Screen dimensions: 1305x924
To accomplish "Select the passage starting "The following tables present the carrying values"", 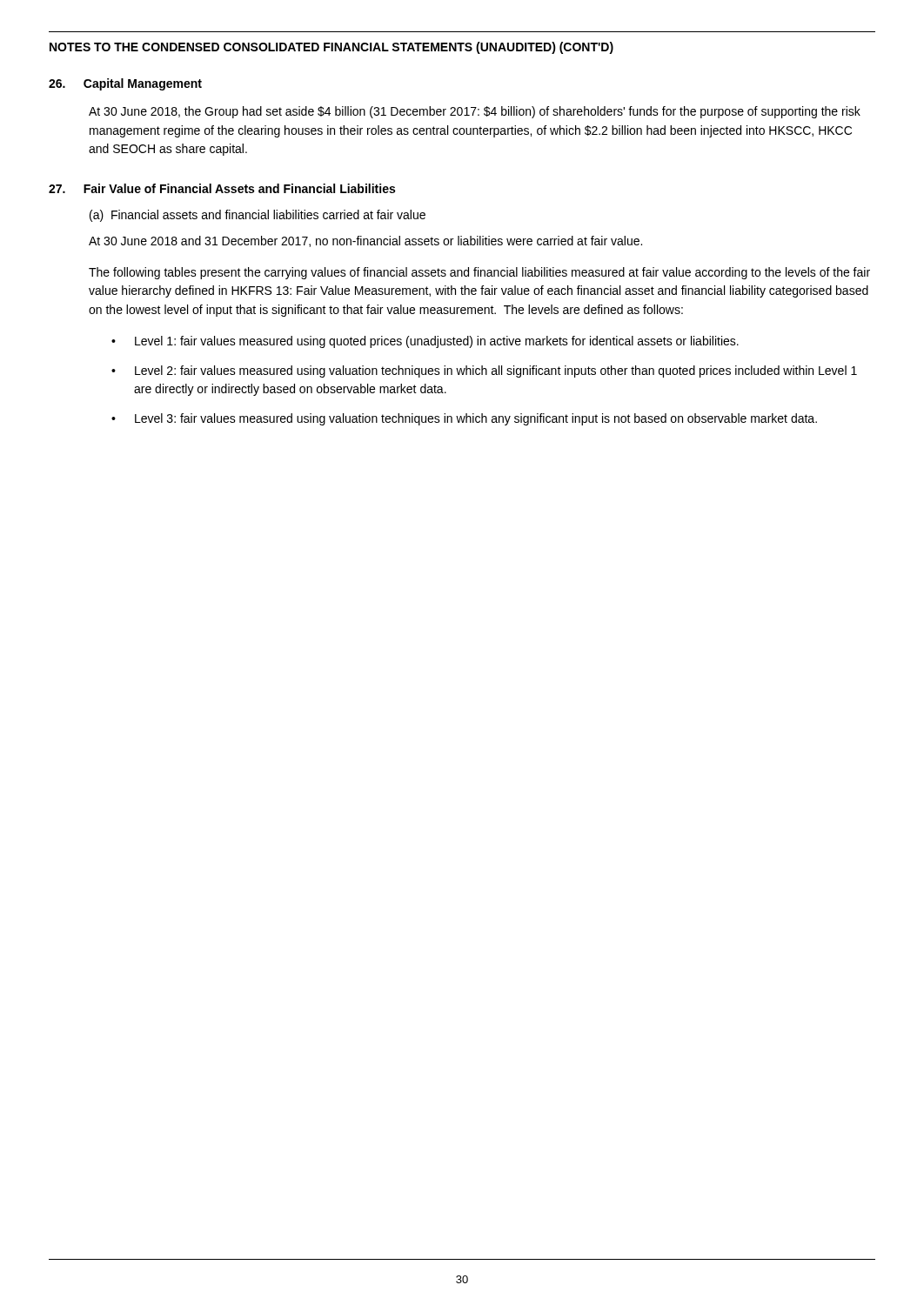I will 479,291.
